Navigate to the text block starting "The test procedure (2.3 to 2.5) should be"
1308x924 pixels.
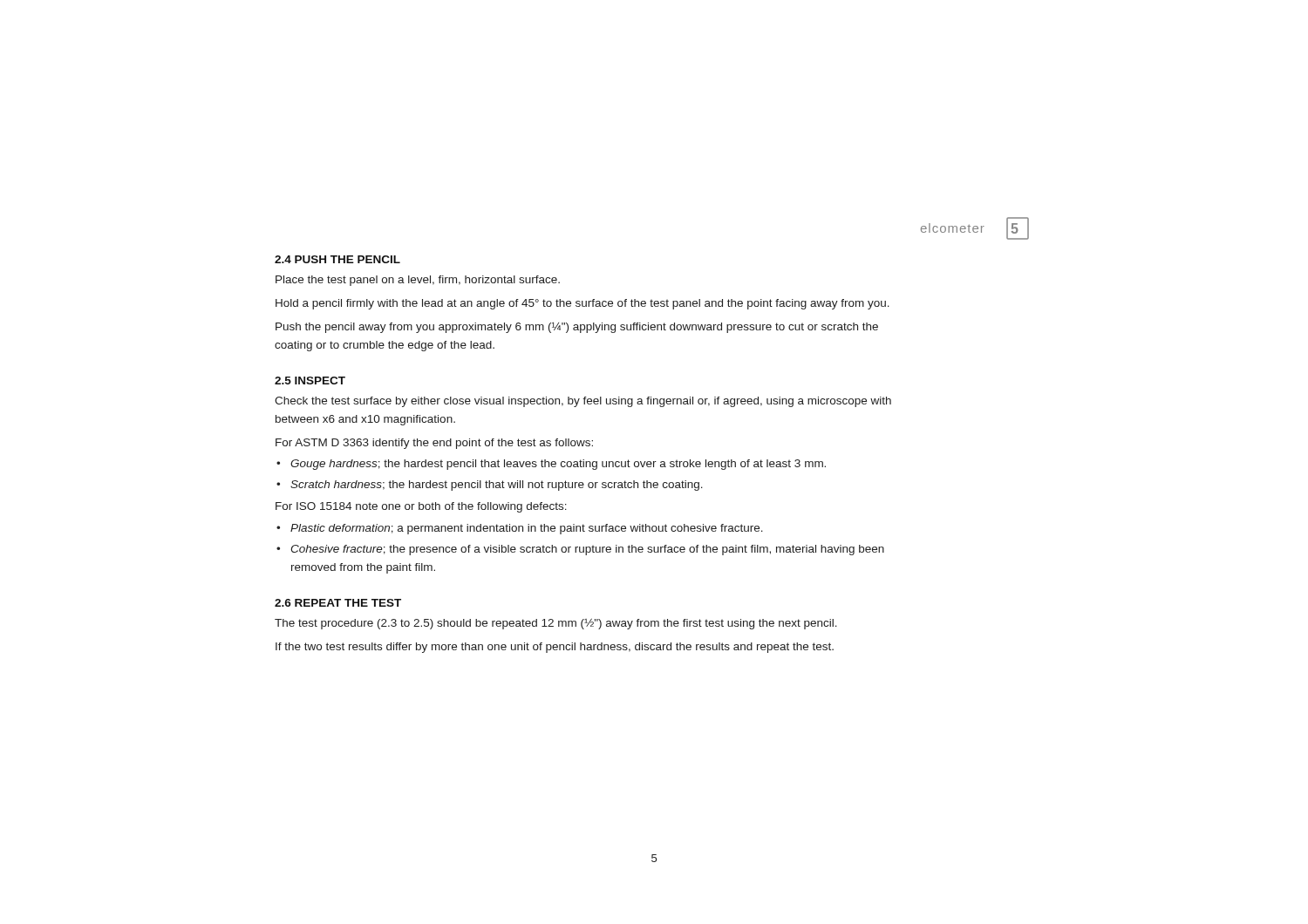[x=556, y=623]
